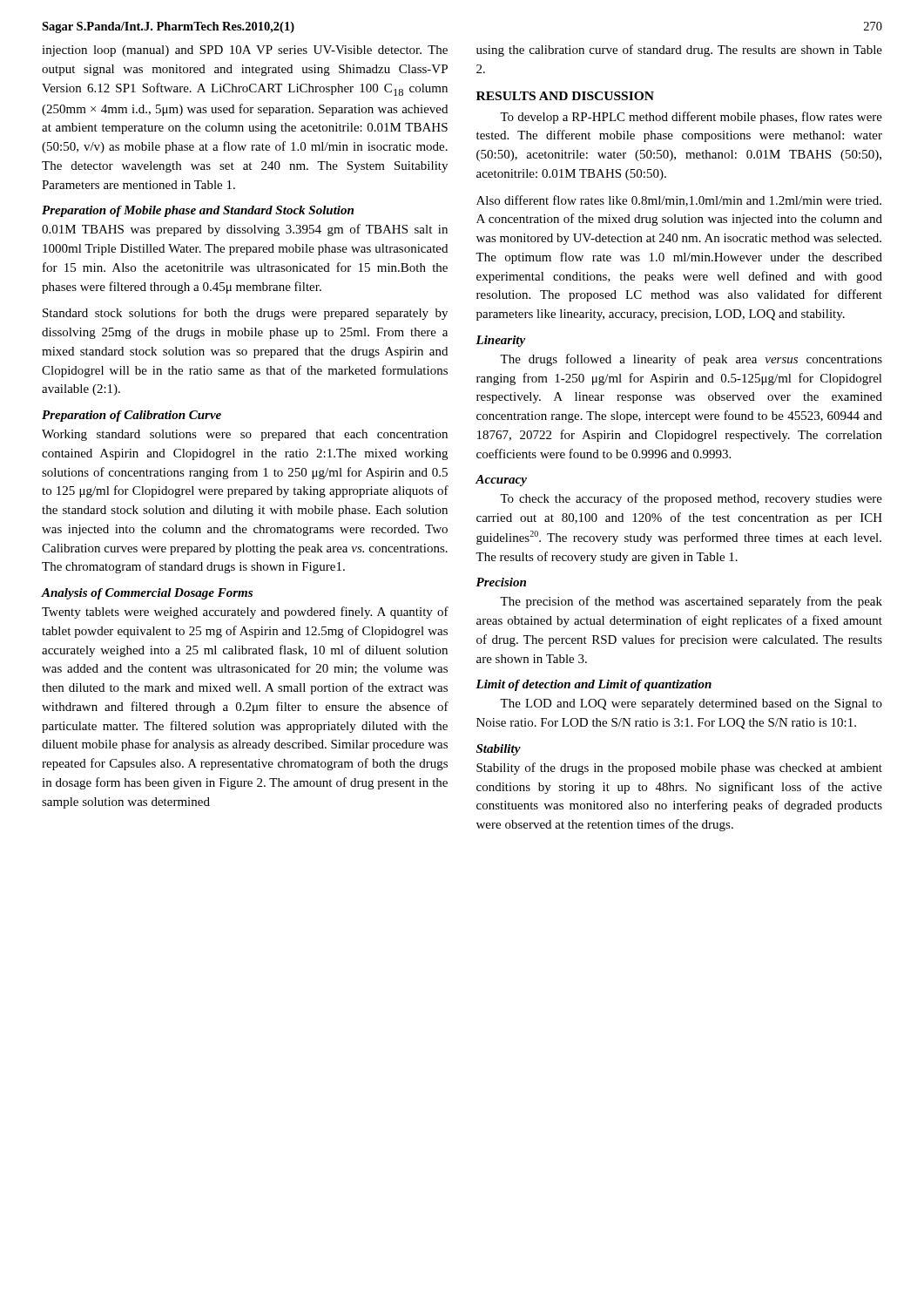Find the section header containing "Preparation of Calibration Curve"
The height and width of the screenshot is (1307, 924).
(132, 415)
